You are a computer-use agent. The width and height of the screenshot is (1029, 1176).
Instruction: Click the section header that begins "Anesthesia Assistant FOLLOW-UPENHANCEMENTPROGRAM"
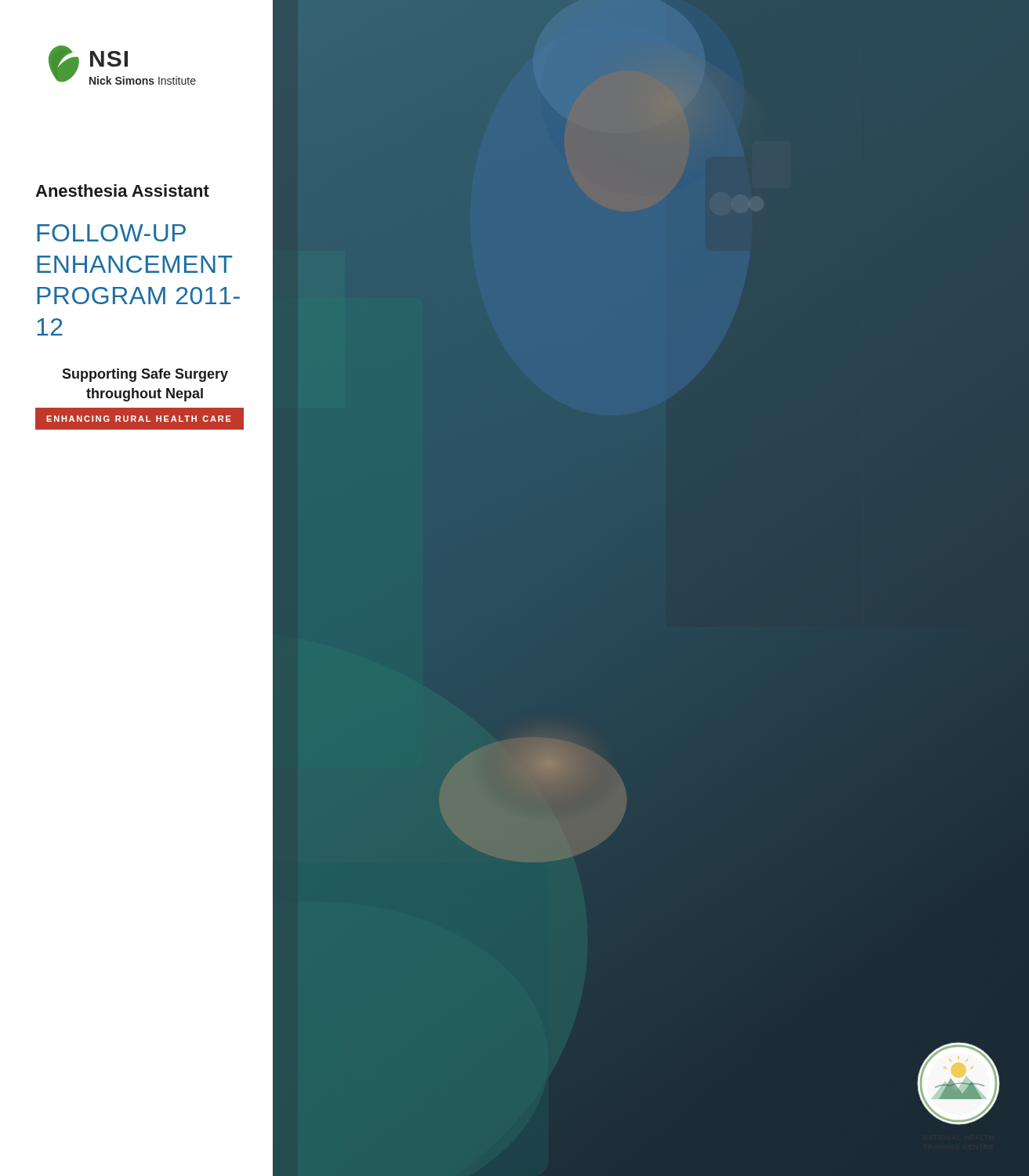(x=145, y=292)
